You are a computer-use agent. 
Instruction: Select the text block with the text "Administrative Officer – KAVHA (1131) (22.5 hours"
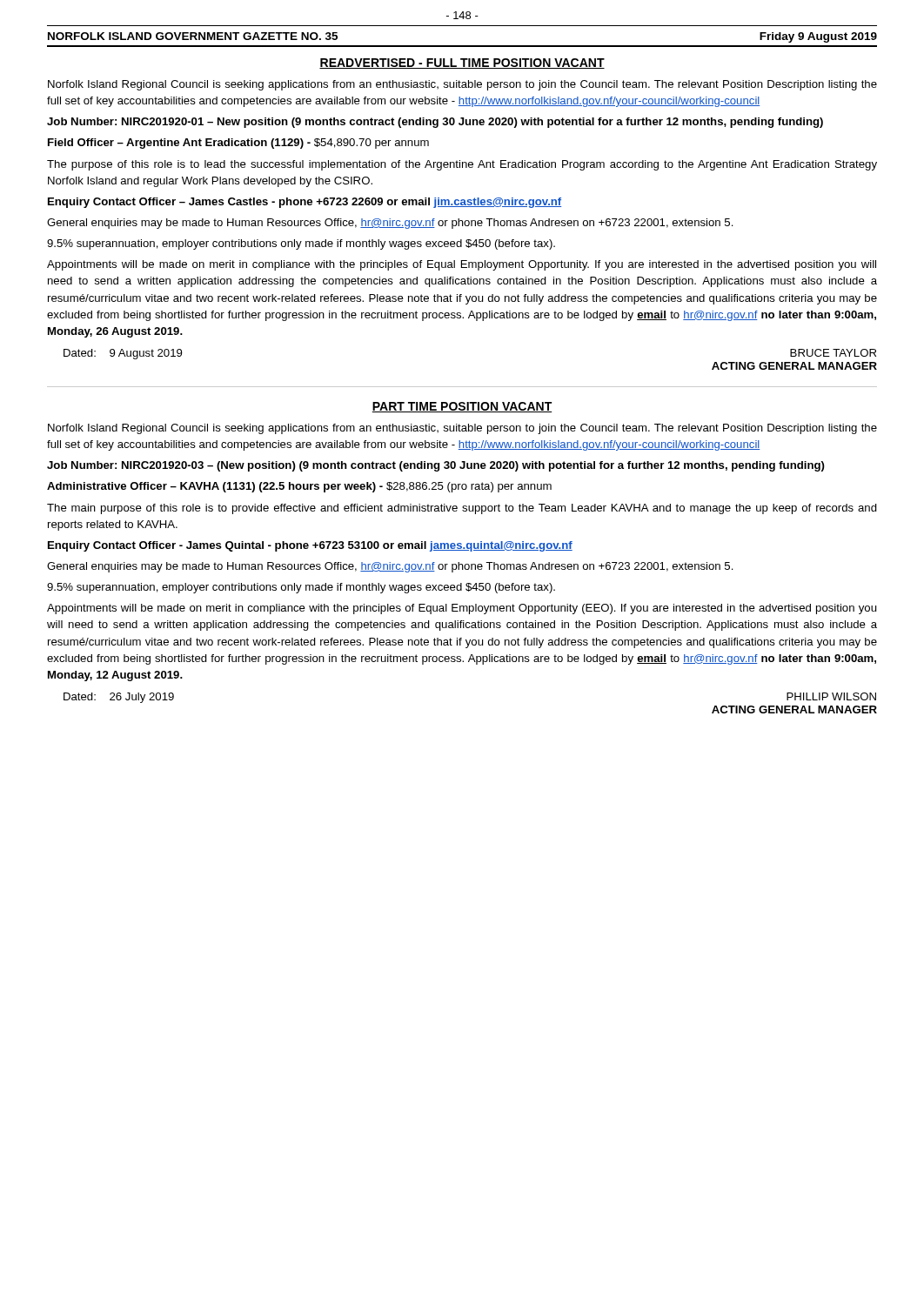coord(300,486)
